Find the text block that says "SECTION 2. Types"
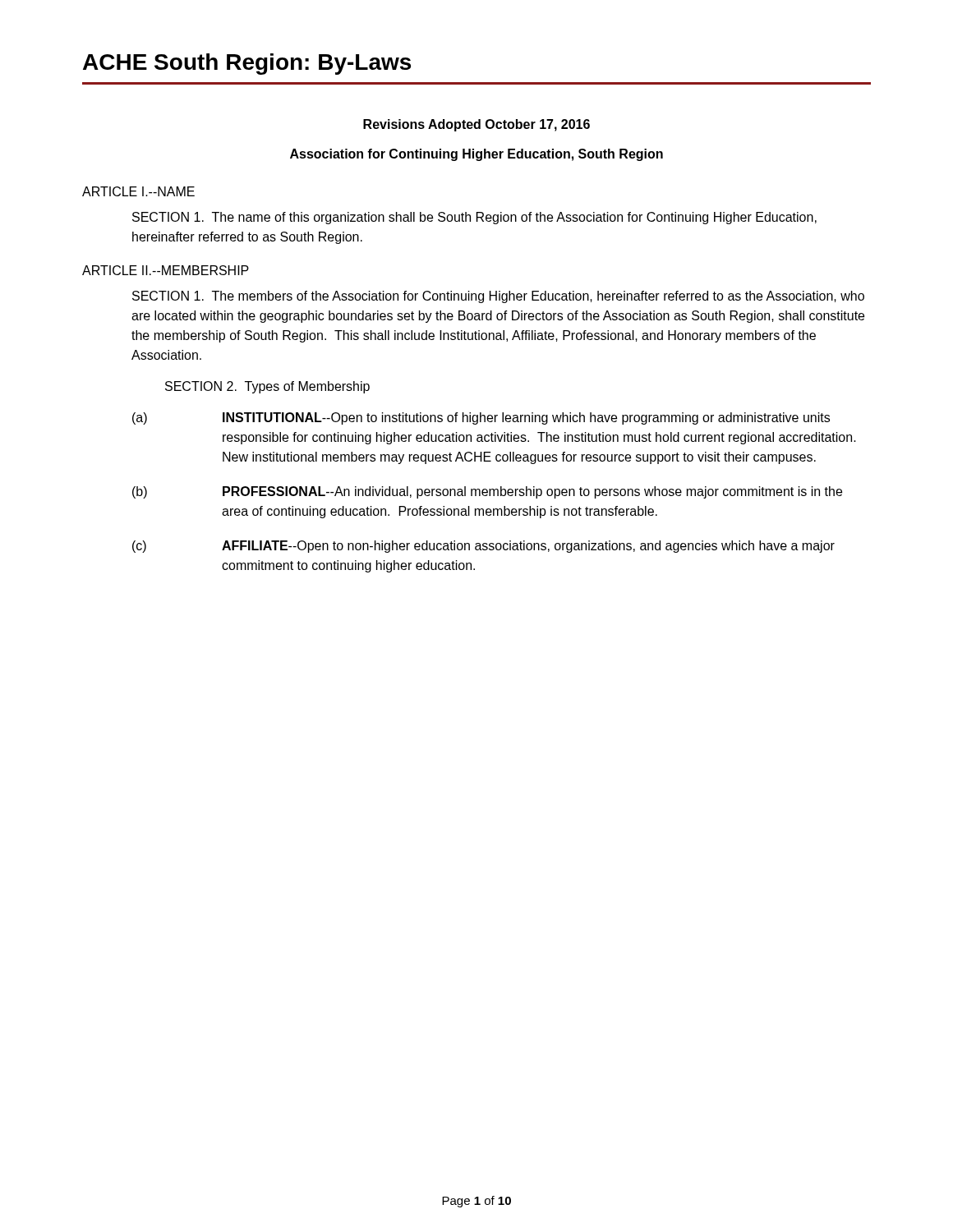The height and width of the screenshot is (1232, 953). pyautogui.click(x=267, y=386)
